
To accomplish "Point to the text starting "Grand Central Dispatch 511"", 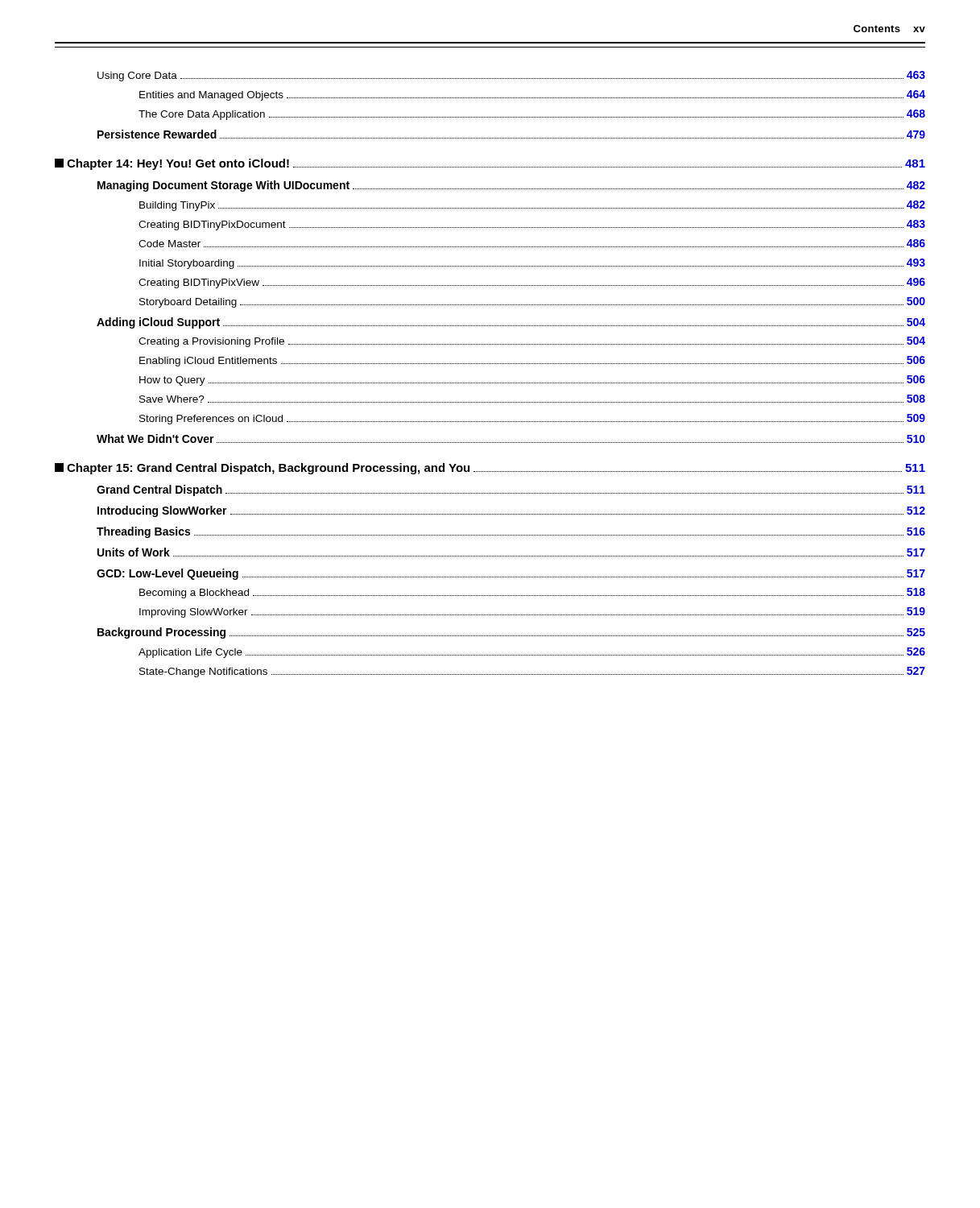I will 511,491.
